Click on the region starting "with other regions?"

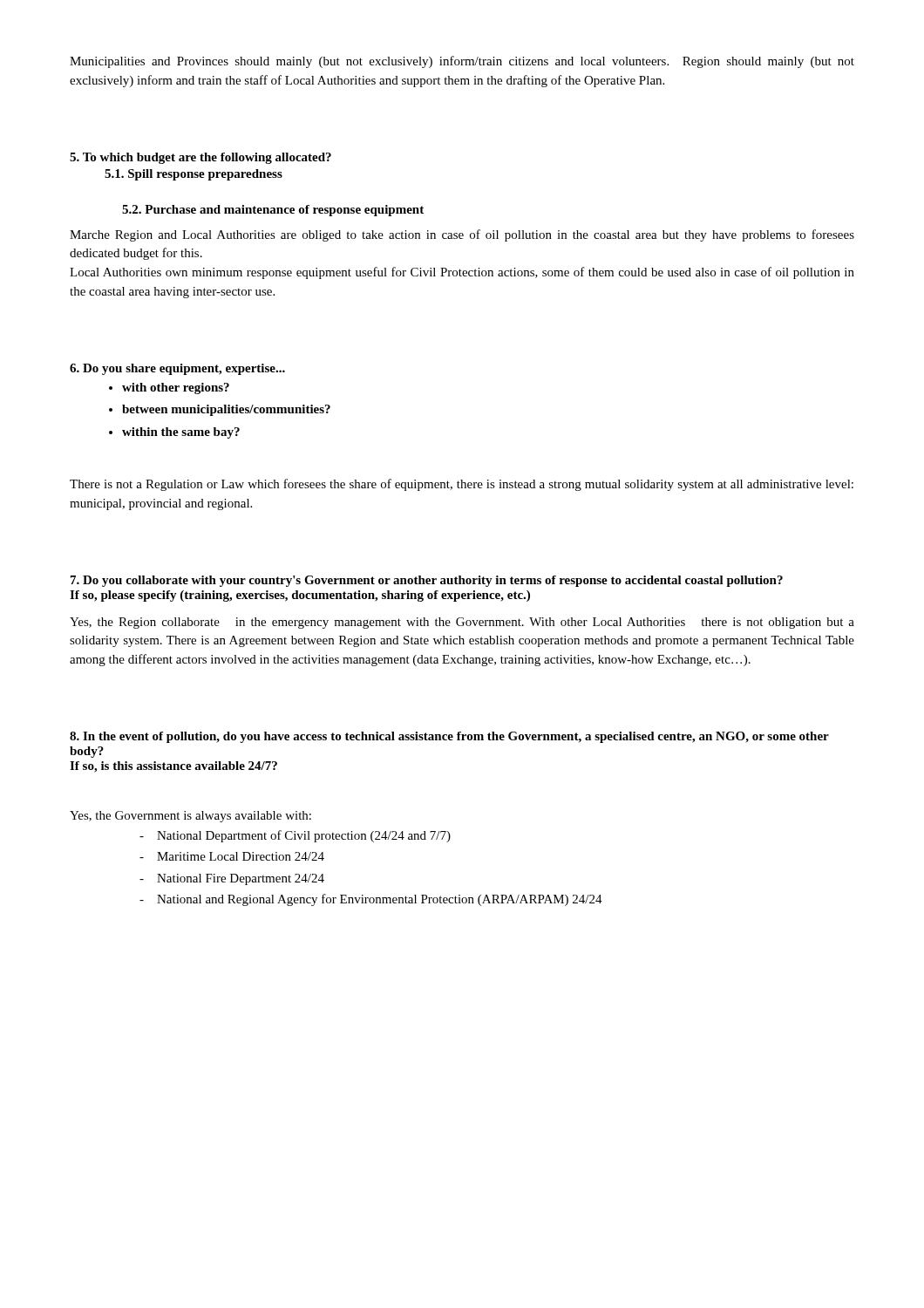click(x=176, y=387)
